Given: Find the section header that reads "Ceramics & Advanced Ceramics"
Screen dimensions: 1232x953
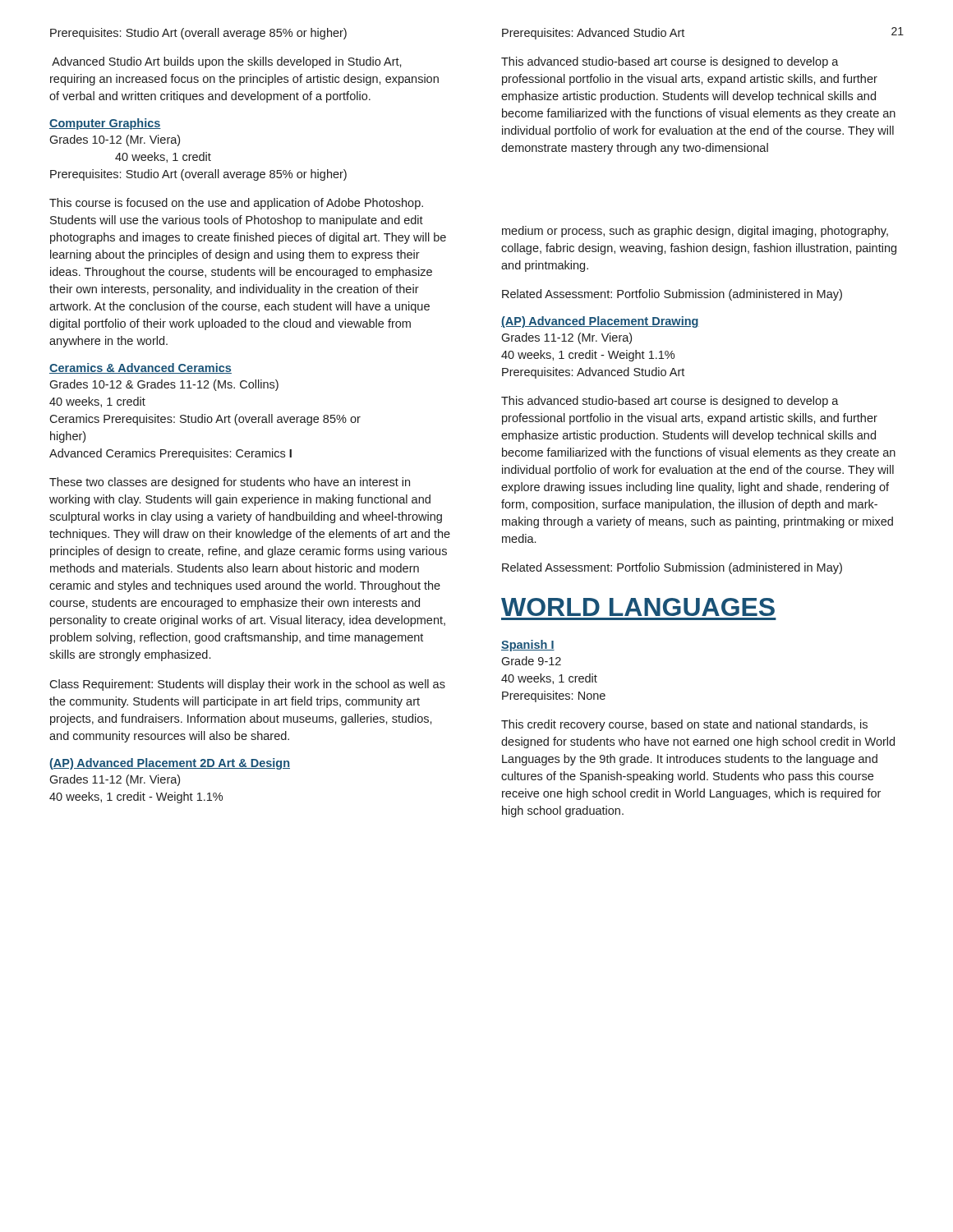Looking at the screenshot, I should click(140, 368).
